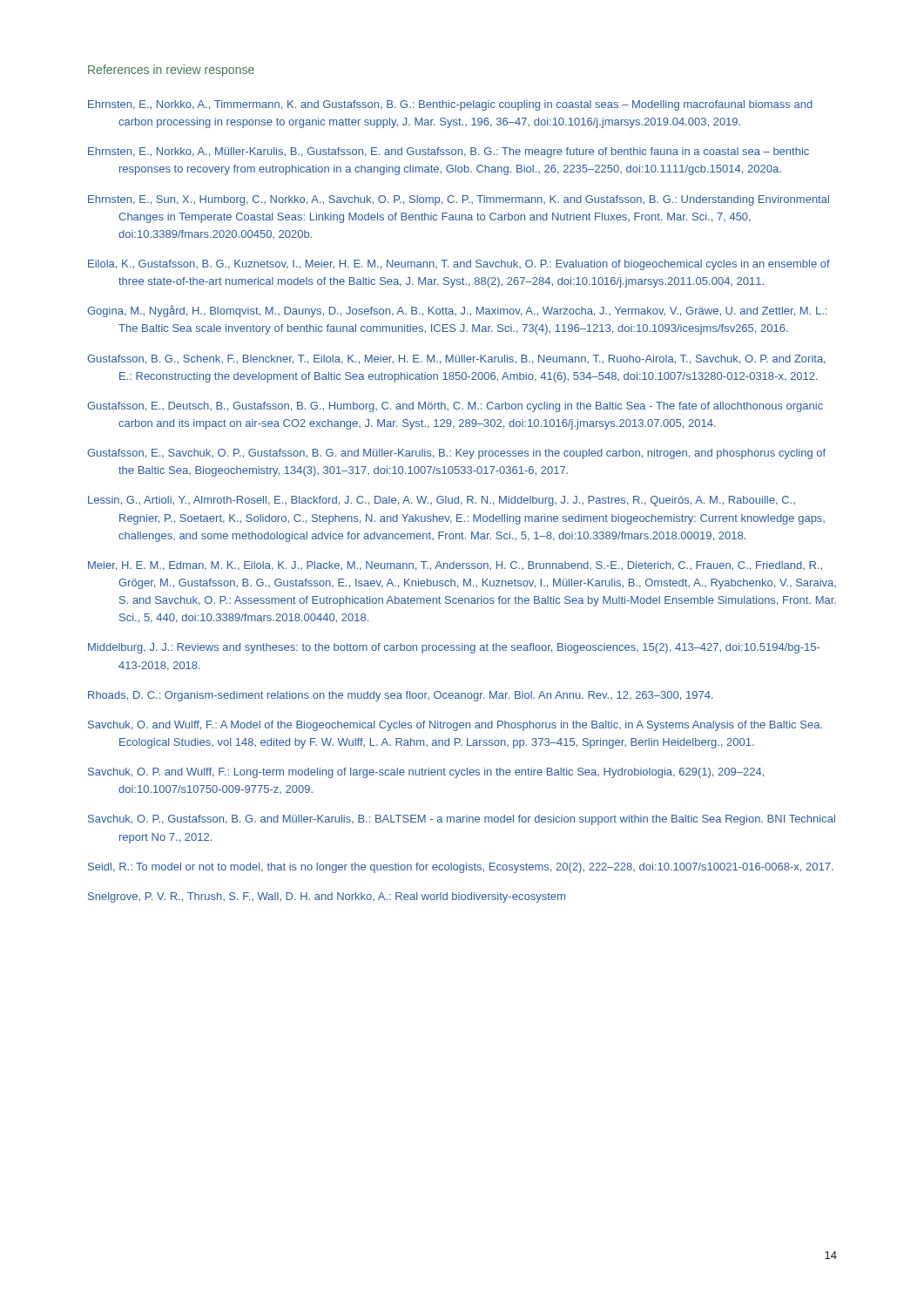Where is the passage that starts "Savchuk, O. P.,"?
This screenshot has height=1307, width=924.
(x=462, y=828)
